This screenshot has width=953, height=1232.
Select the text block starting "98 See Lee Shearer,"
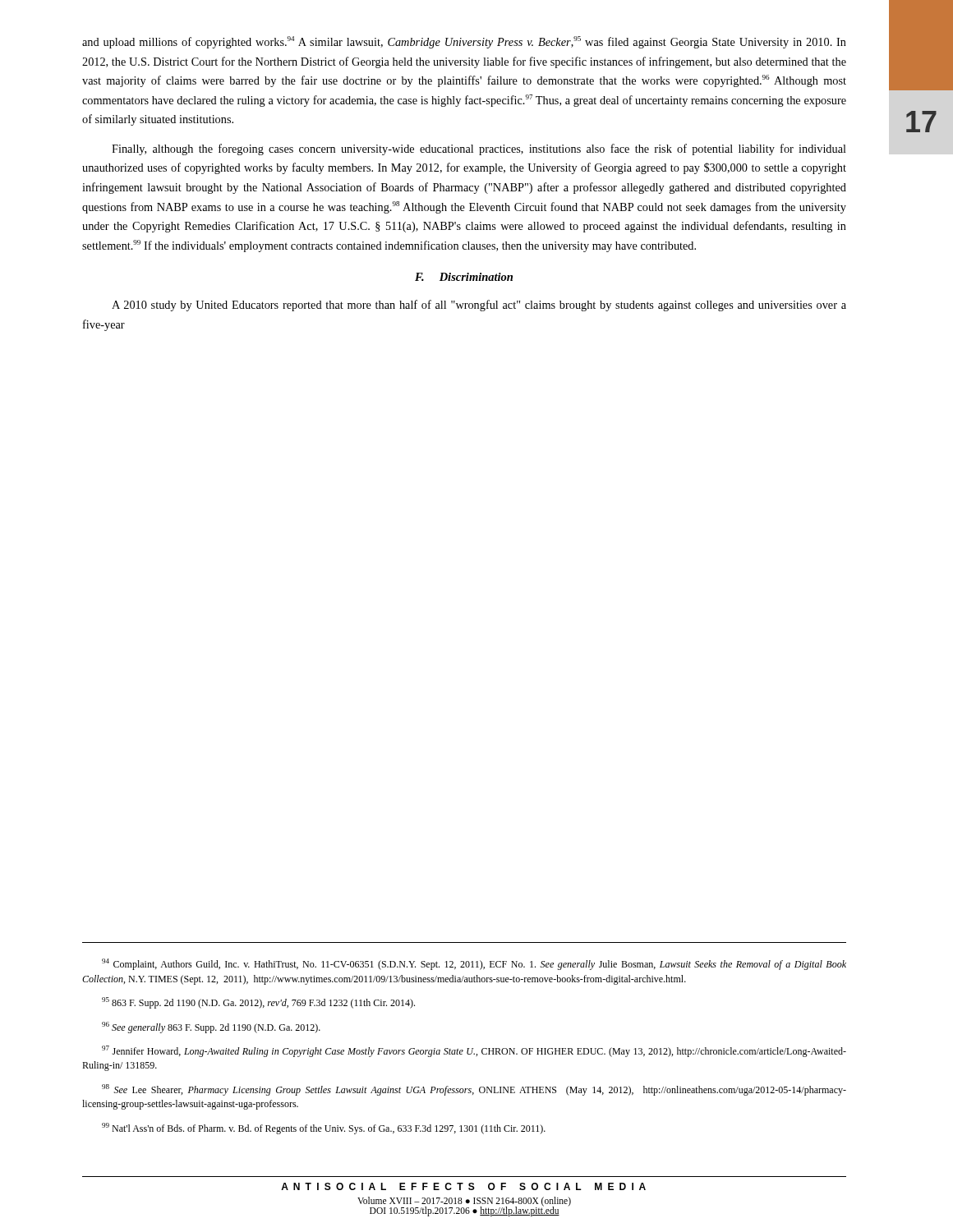click(x=464, y=1097)
